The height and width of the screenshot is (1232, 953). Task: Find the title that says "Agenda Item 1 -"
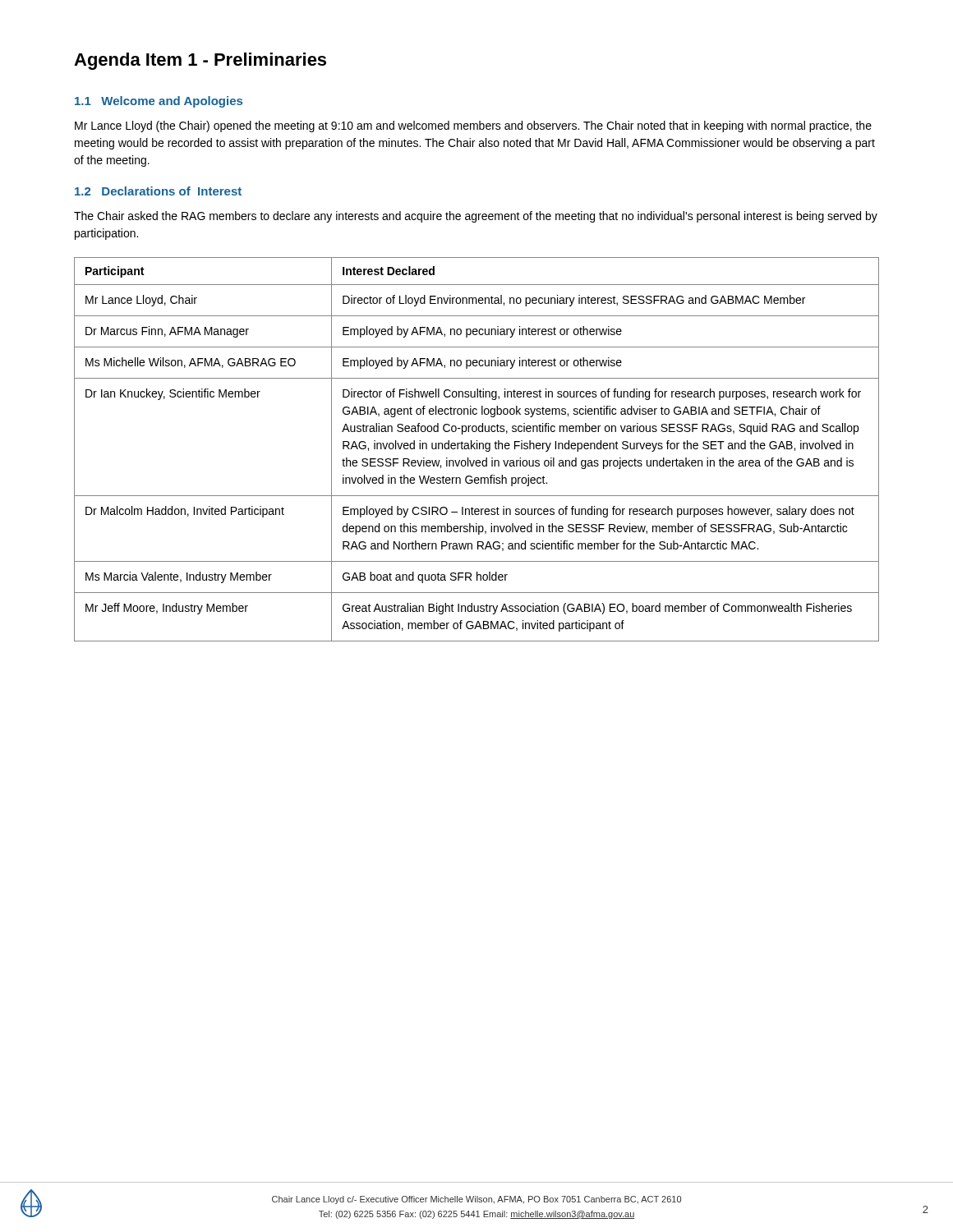(201, 60)
